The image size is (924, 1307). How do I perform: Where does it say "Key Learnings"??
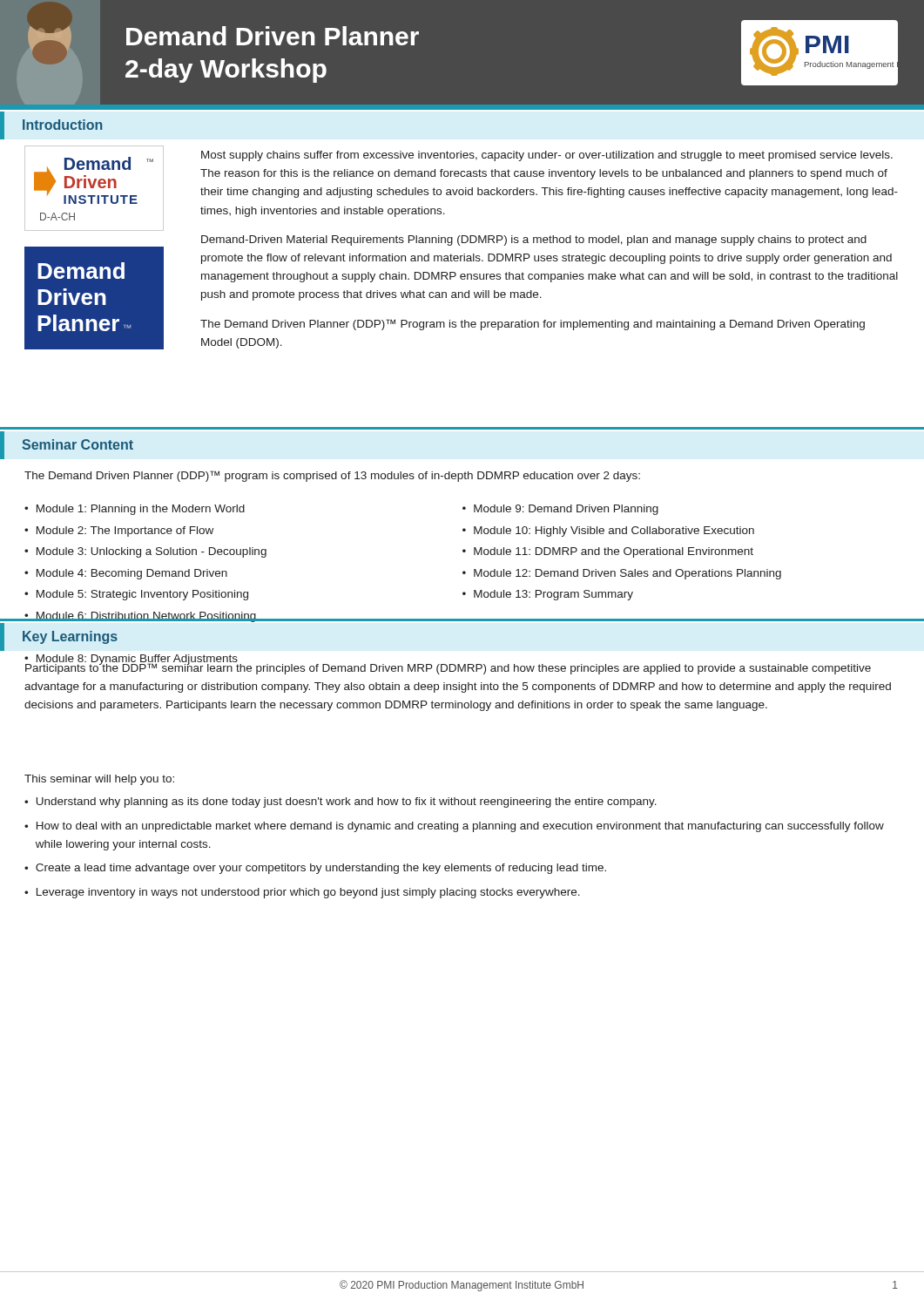click(x=462, y=637)
